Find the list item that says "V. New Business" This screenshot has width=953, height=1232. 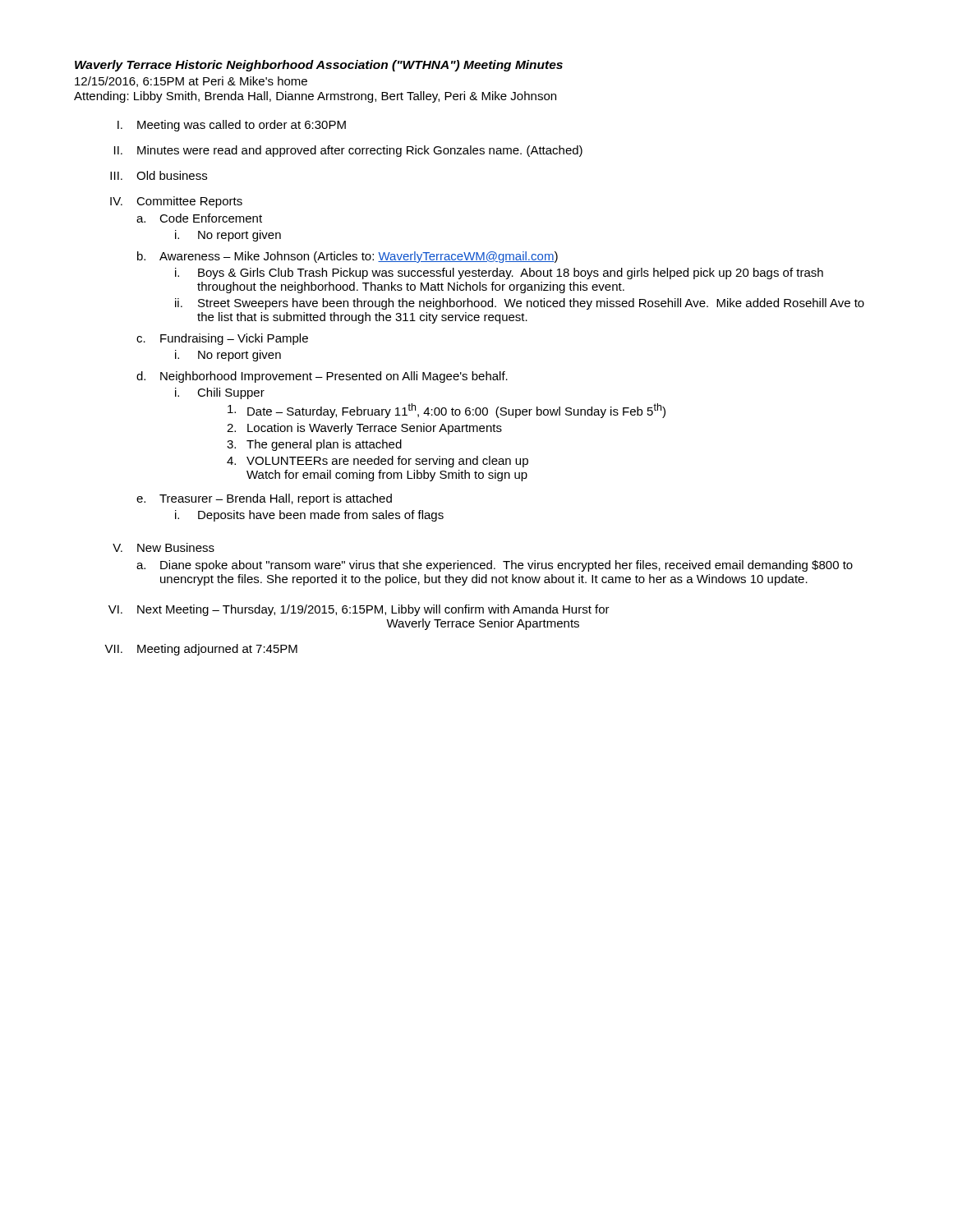[x=476, y=565]
